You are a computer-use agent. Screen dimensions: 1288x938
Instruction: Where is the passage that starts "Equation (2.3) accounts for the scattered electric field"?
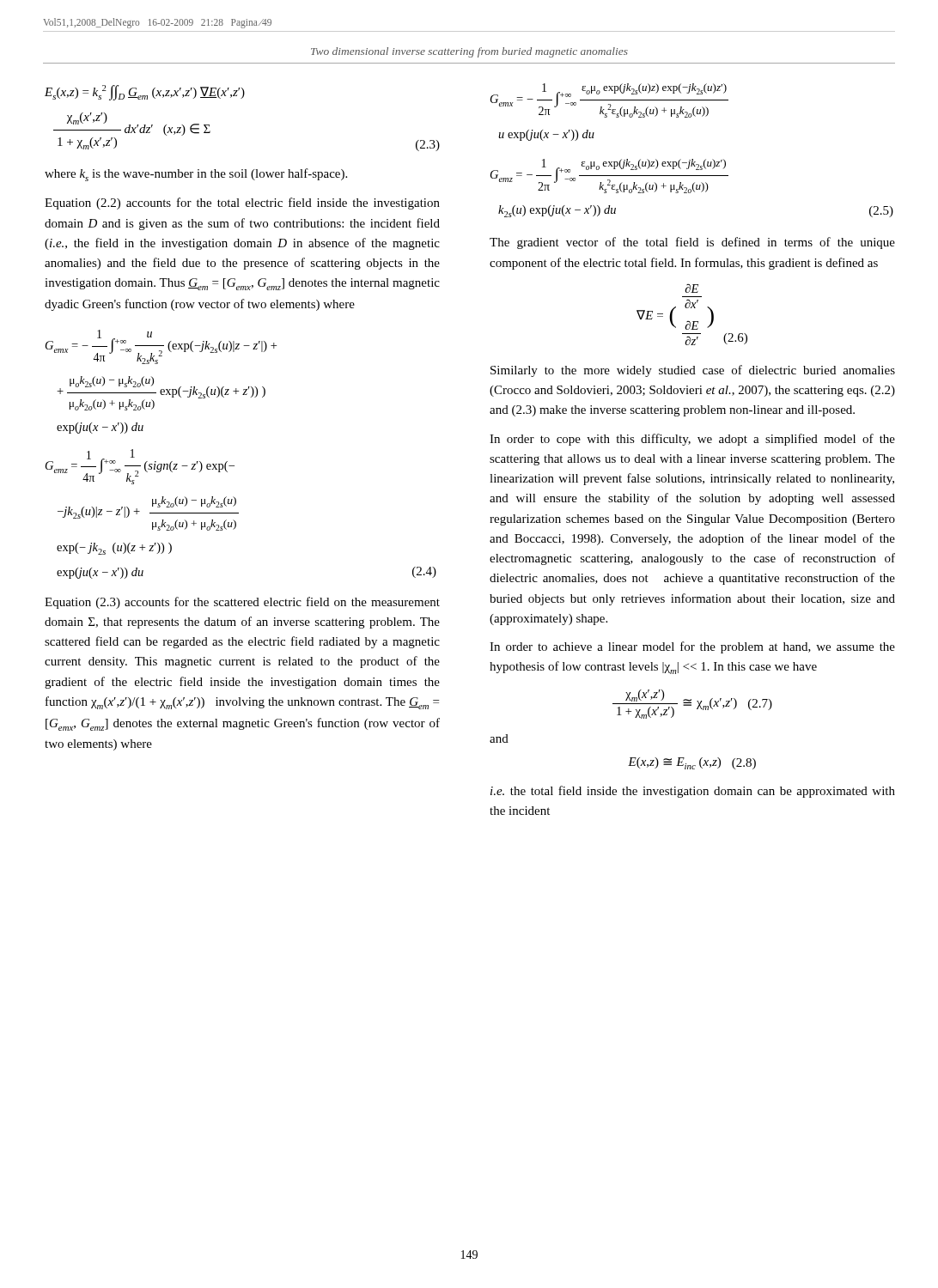coord(242,673)
